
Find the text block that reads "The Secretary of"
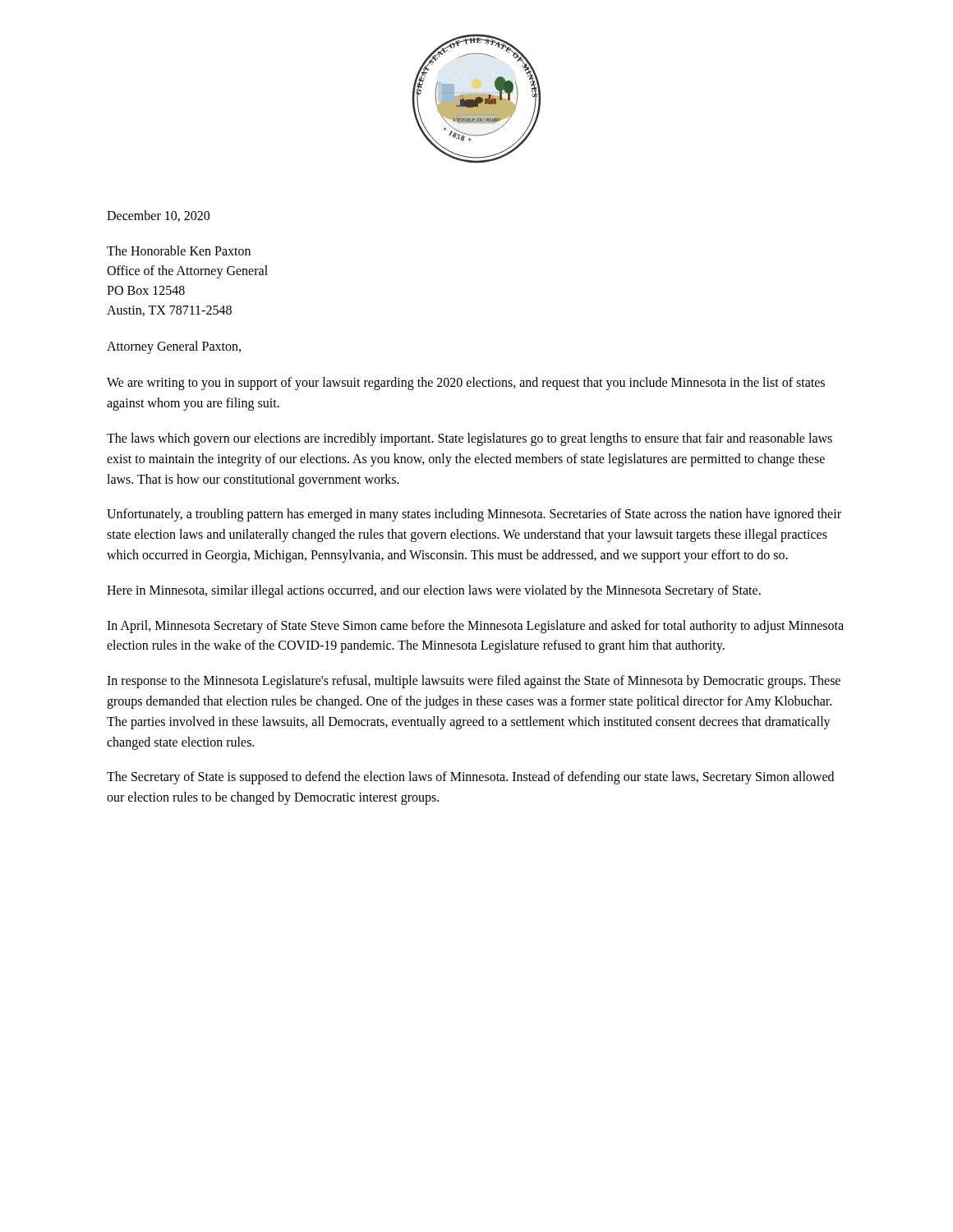coord(471,787)
